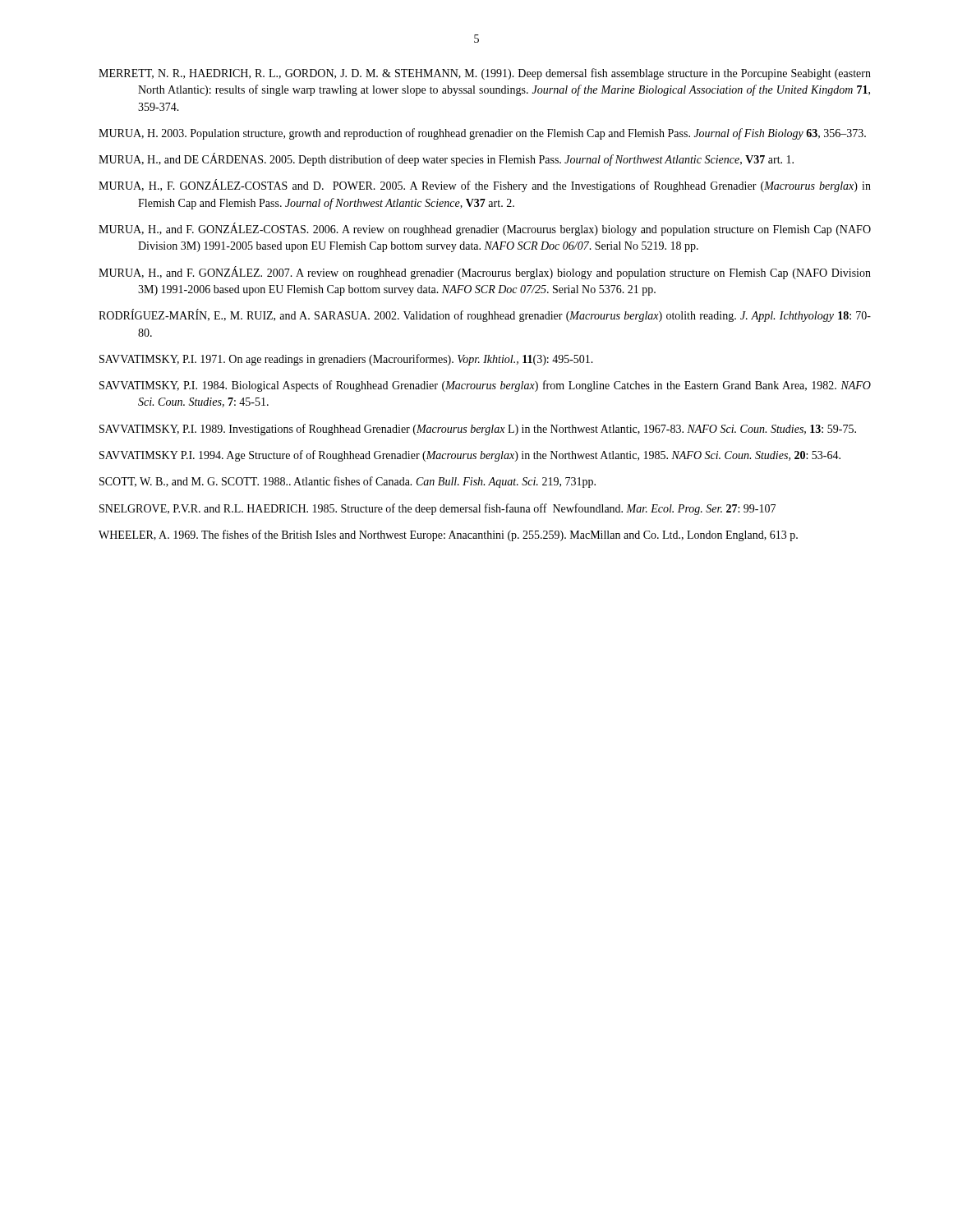Point to the block beginning "SAVVATIMSKY P.I. 1994. Age Structure of"

[x=470, y=455]
